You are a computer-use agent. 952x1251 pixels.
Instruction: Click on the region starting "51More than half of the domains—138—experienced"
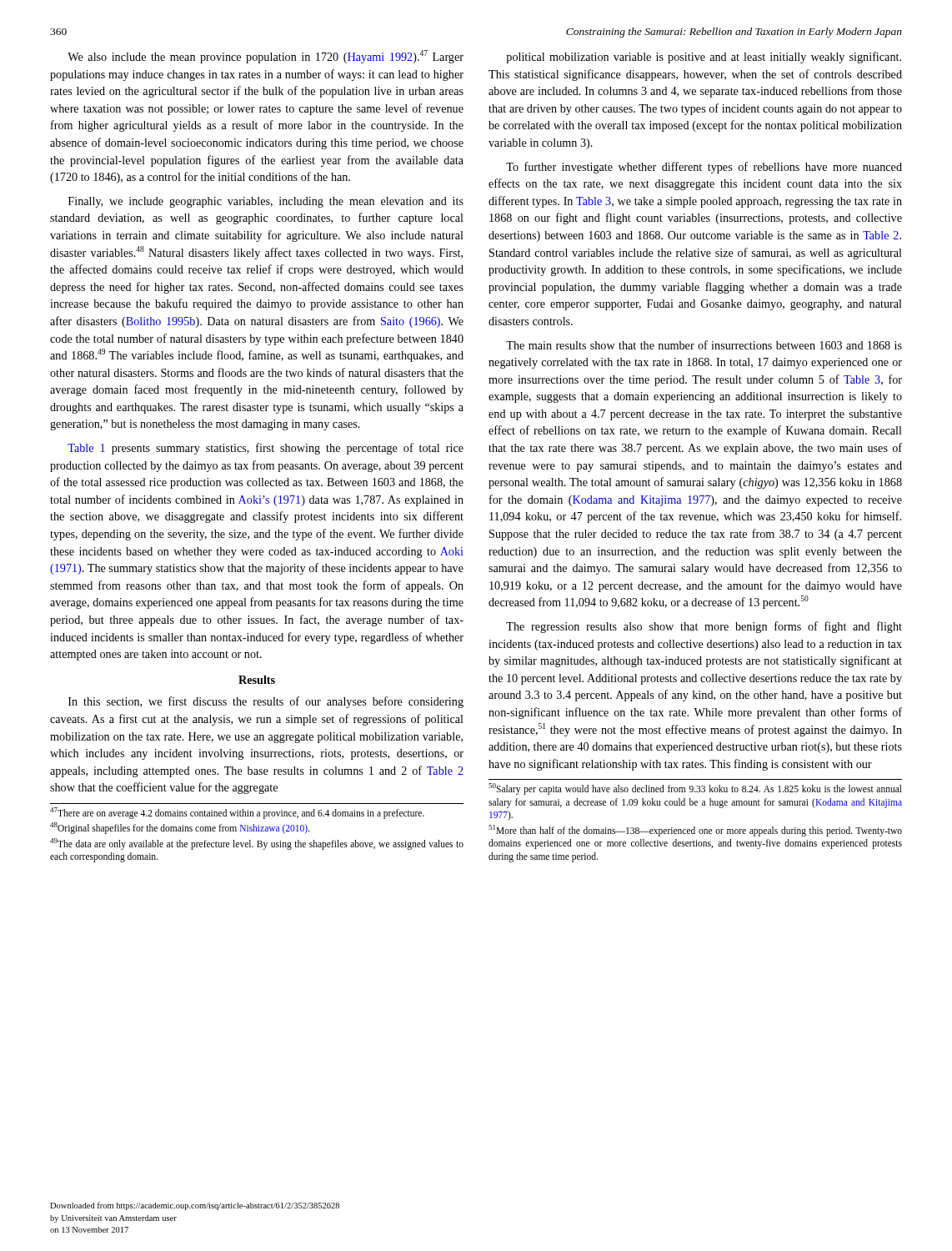point(695,844)
